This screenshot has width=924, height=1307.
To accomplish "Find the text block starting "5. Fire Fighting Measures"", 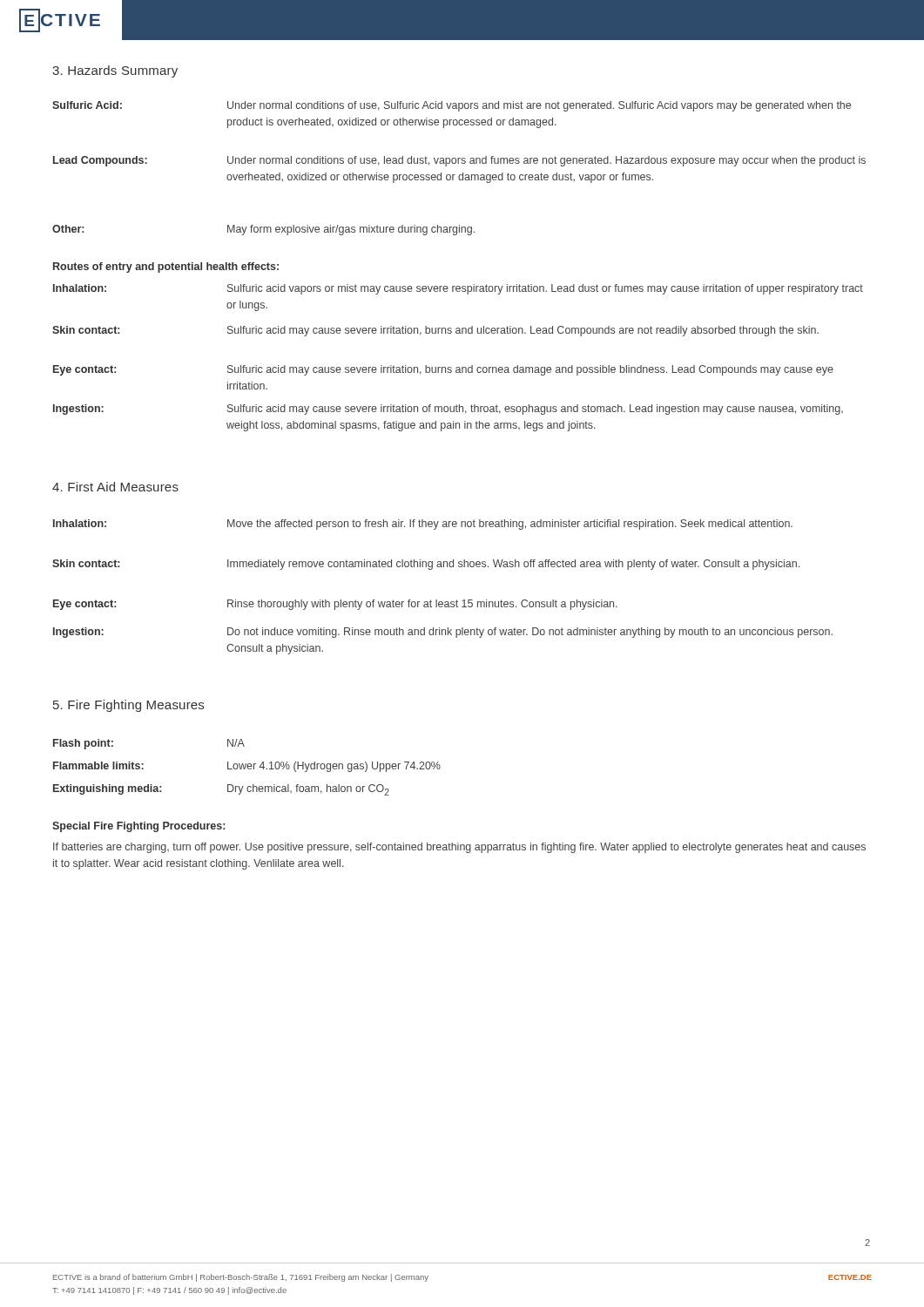I will 129,704.
